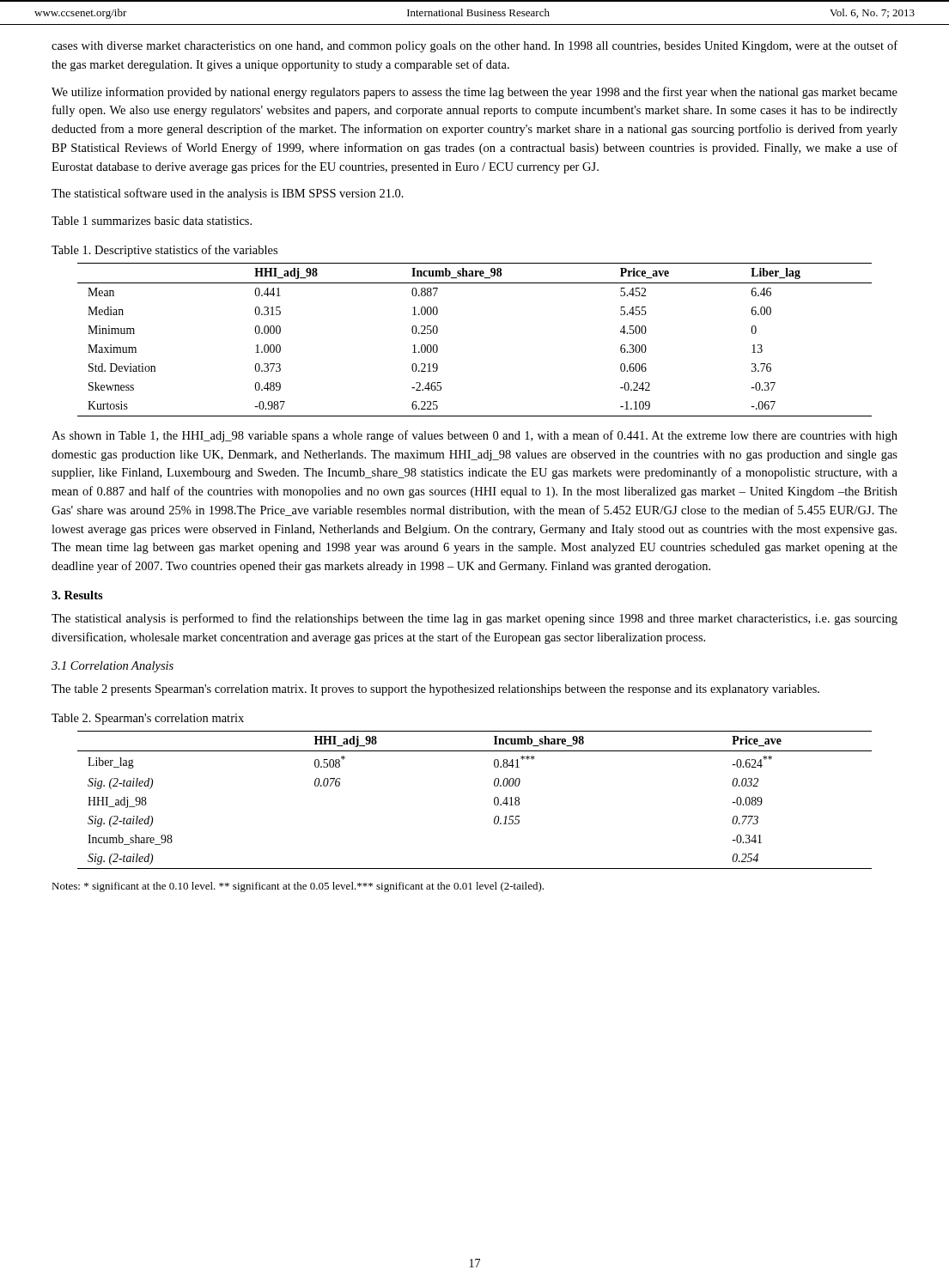Find the table that mentions "0.508 *"
The width and height of the screenshot is (949, 1288).
[x=474, y=800]
